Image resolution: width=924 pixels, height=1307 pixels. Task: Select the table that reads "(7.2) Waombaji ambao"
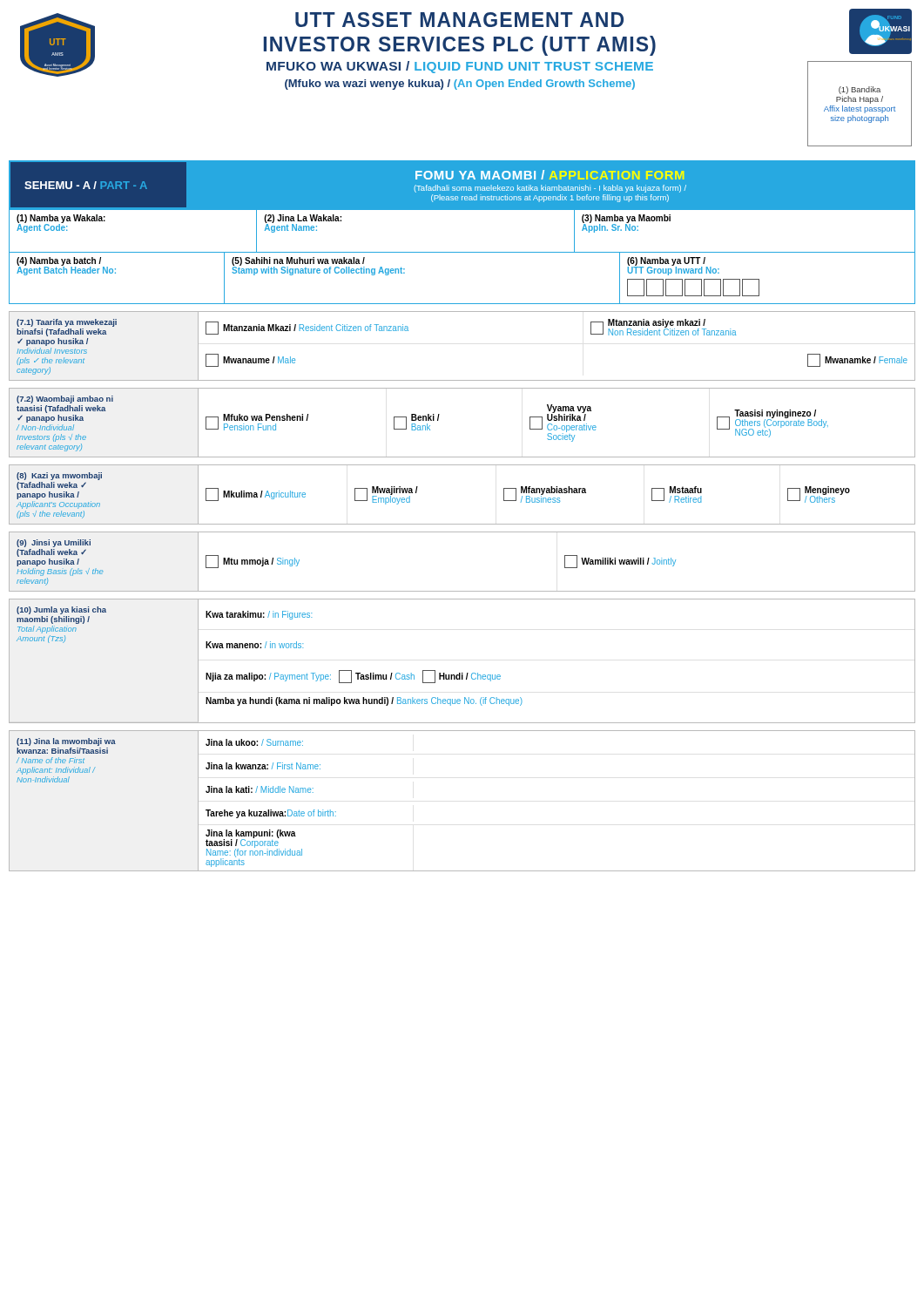click(462, 423)
